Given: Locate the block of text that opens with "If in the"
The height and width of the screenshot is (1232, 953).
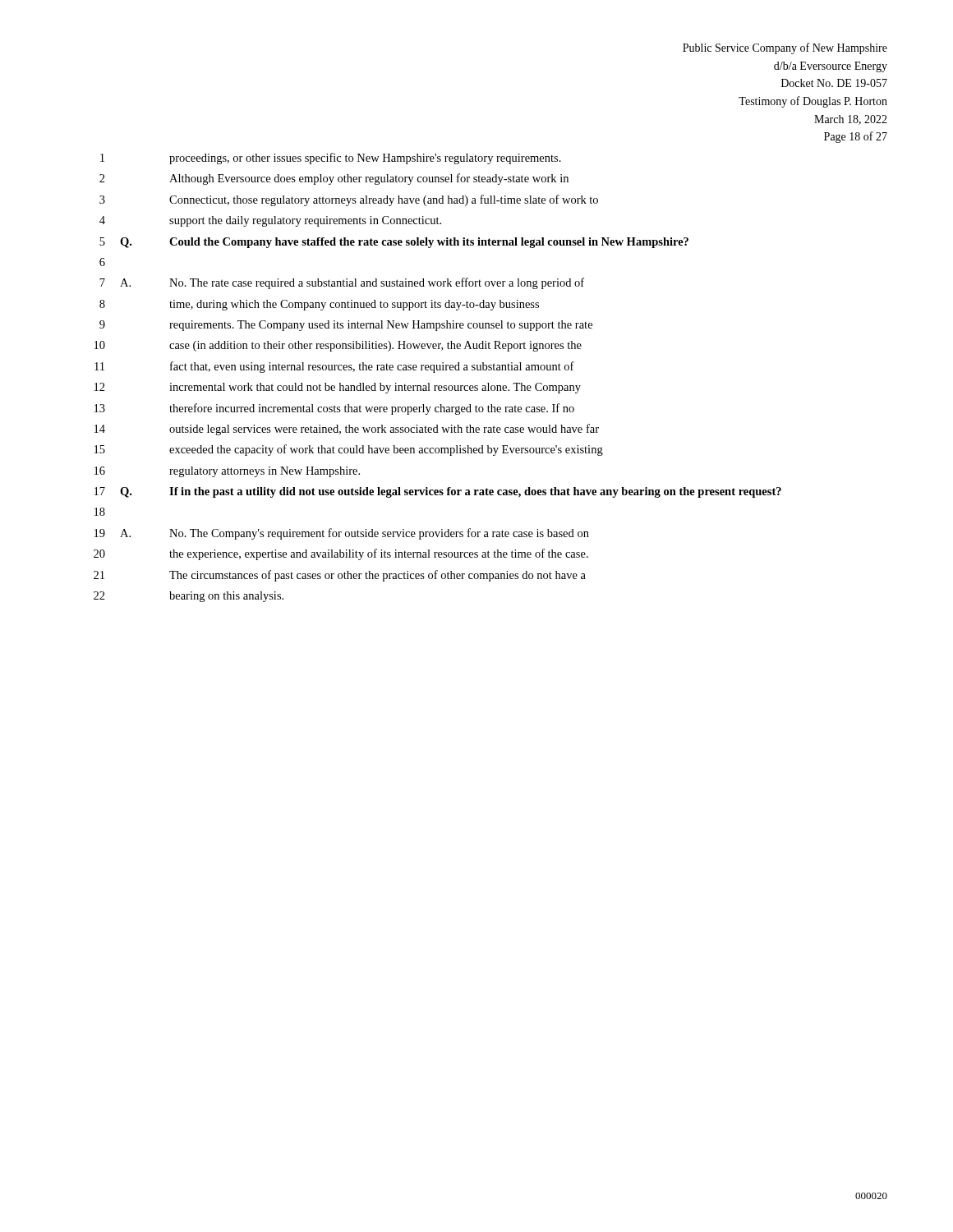Looking at the screenshot, I should (x=475, y=491).
